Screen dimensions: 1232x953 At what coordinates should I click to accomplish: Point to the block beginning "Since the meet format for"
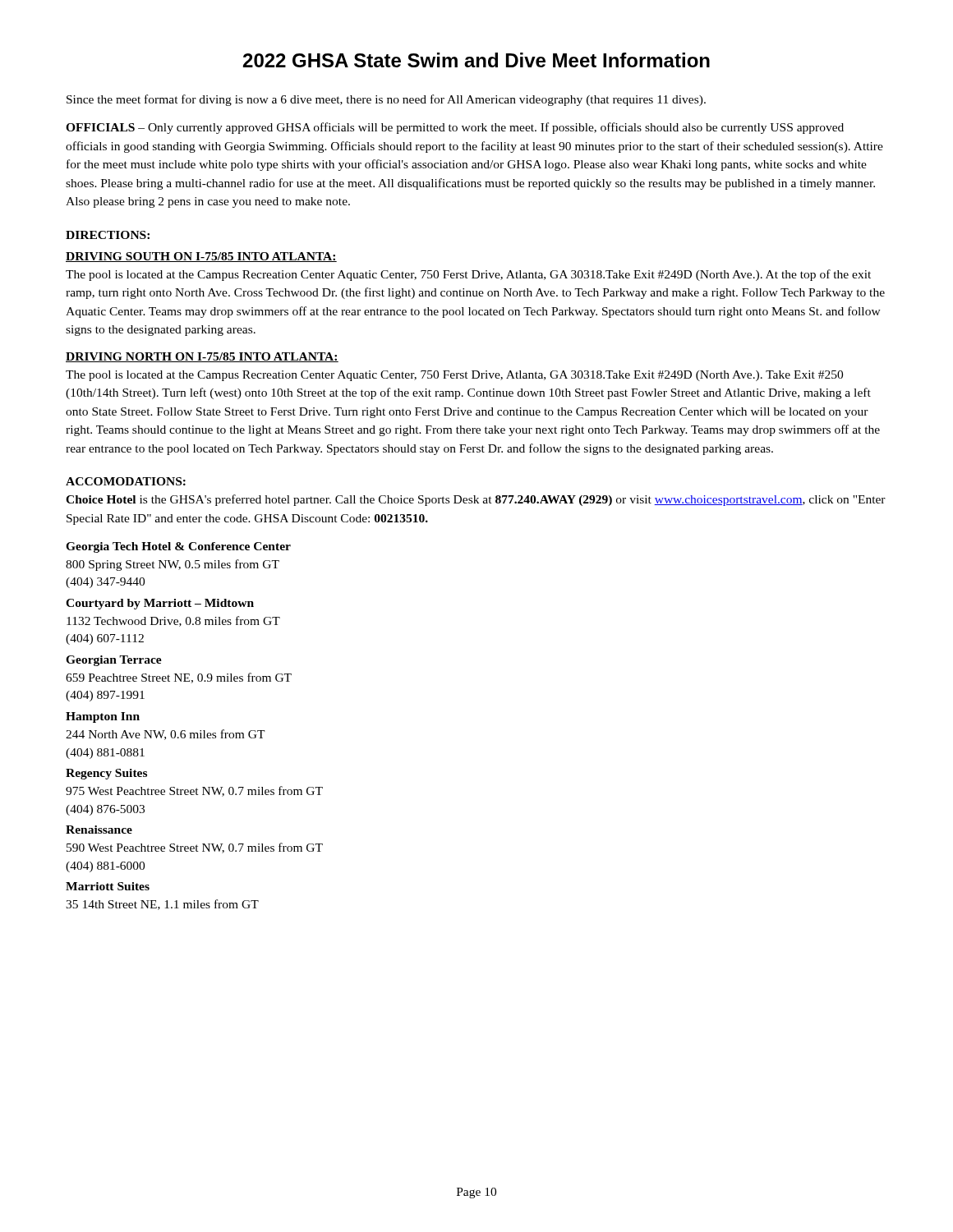coord(386,99)
